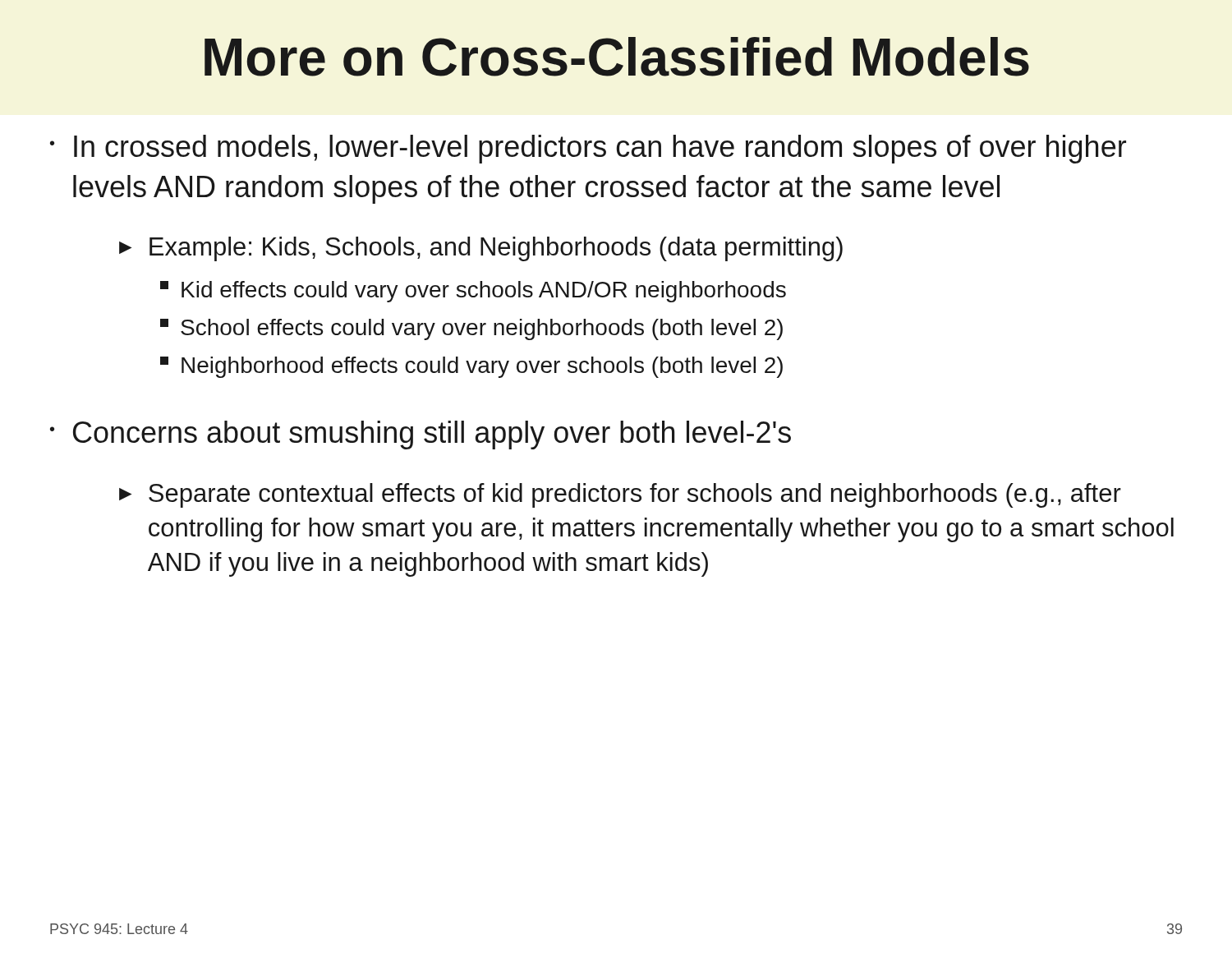Select the element starting "► Separate contextual effects of"
1232x953 pixels.
pos(649,528)
